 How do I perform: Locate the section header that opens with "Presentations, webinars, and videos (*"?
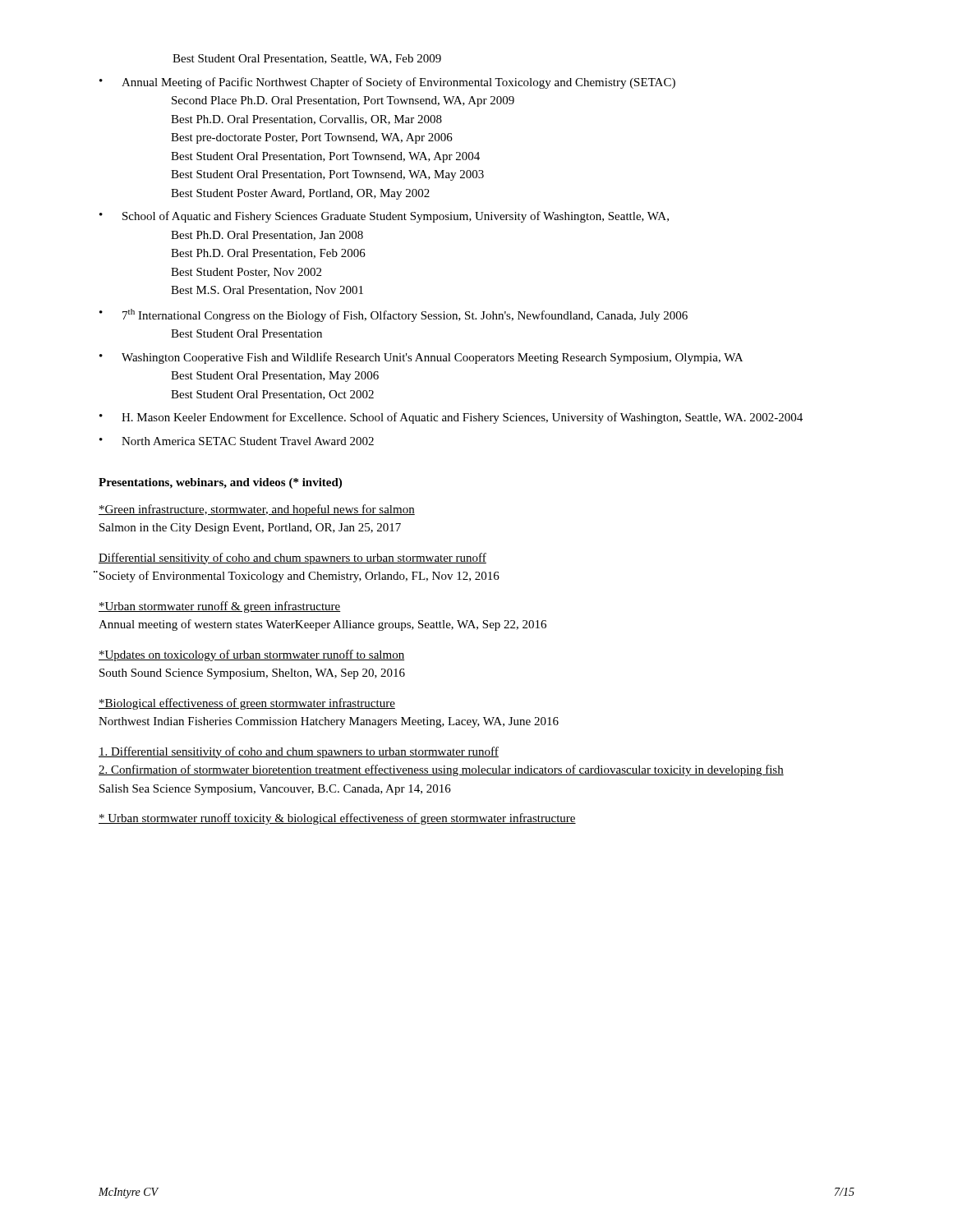(220, 483)
